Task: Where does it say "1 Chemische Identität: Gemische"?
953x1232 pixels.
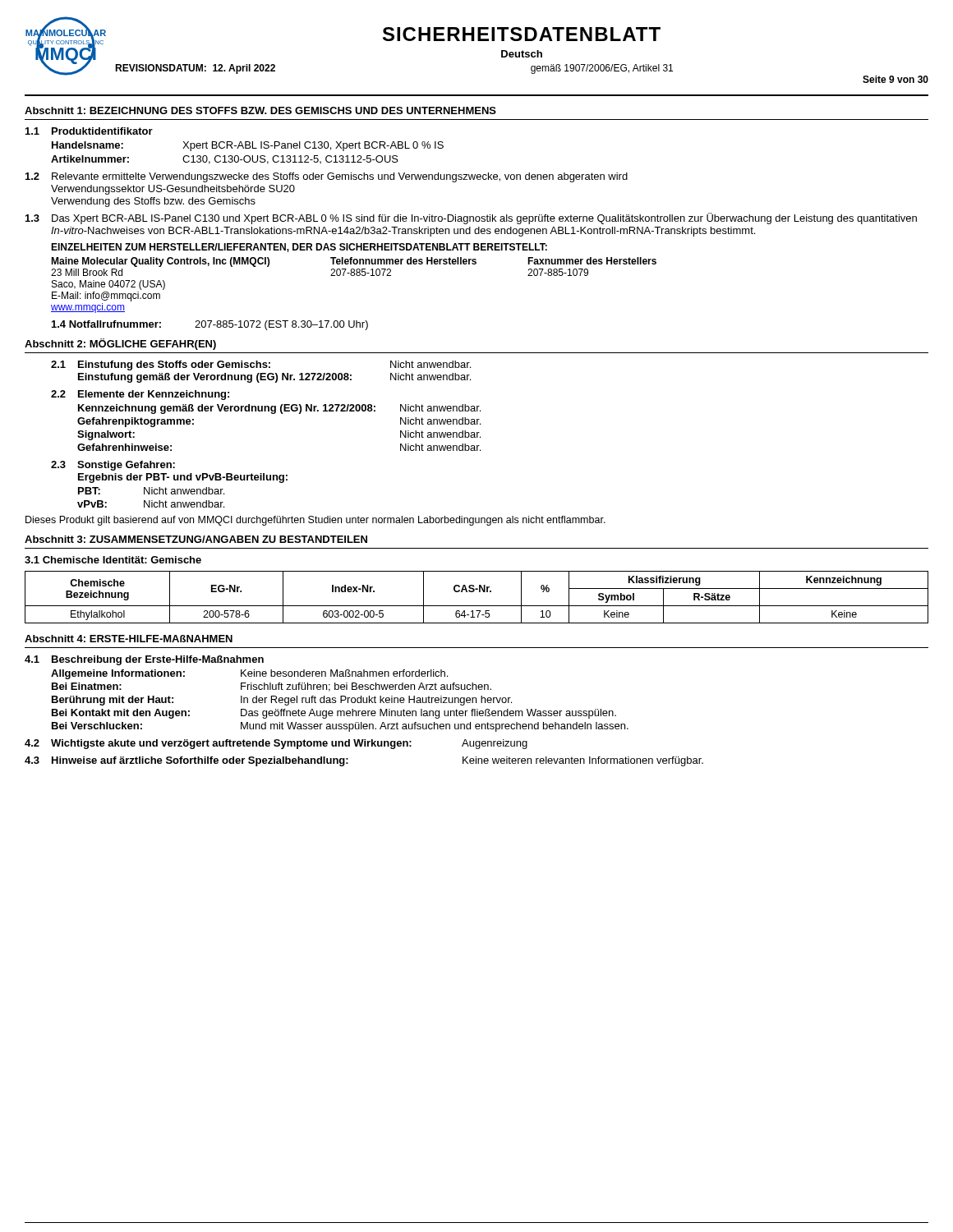Action: [x=113, y=560]
